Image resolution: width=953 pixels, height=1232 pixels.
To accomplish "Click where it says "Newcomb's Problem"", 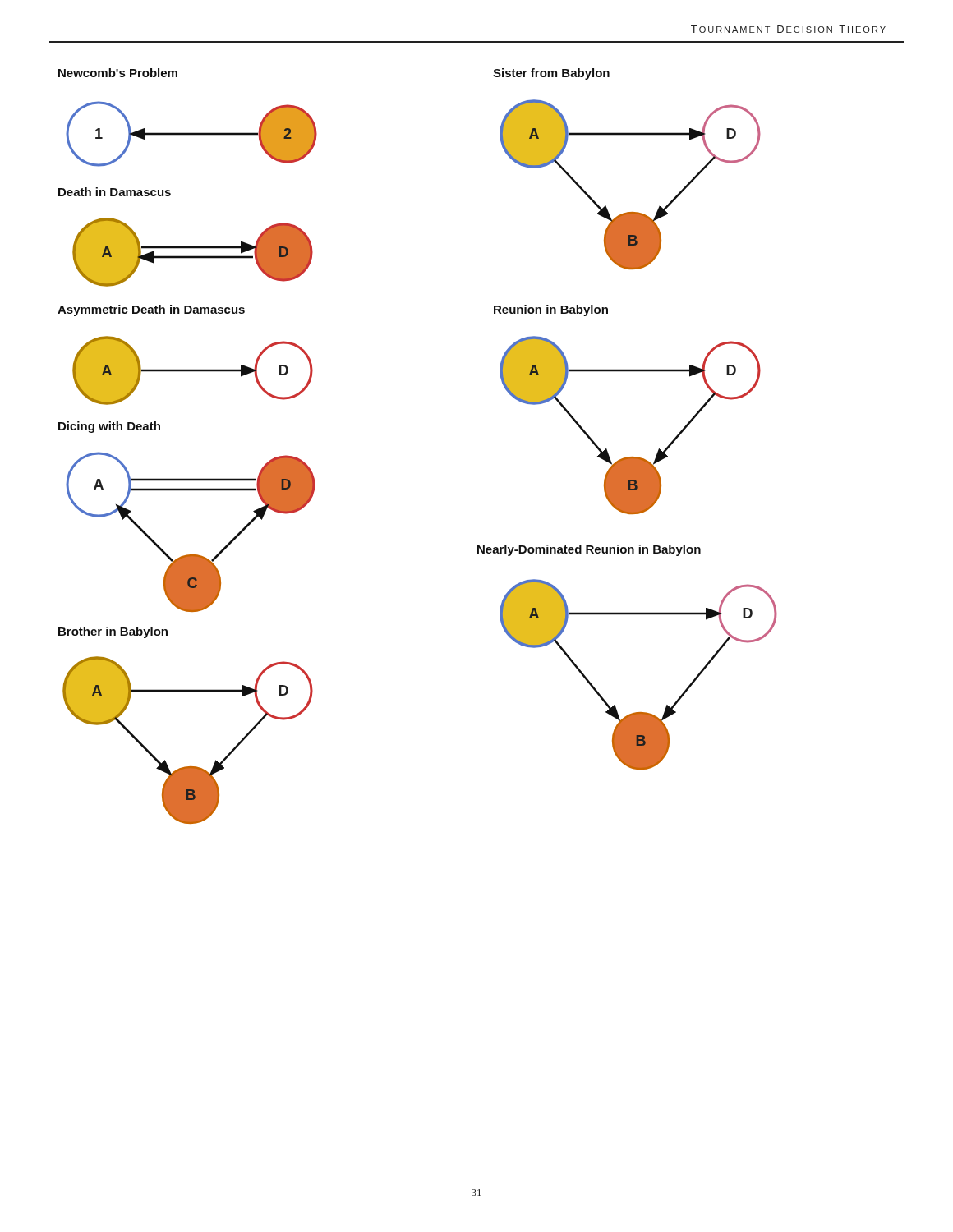I will pos(118,73).
